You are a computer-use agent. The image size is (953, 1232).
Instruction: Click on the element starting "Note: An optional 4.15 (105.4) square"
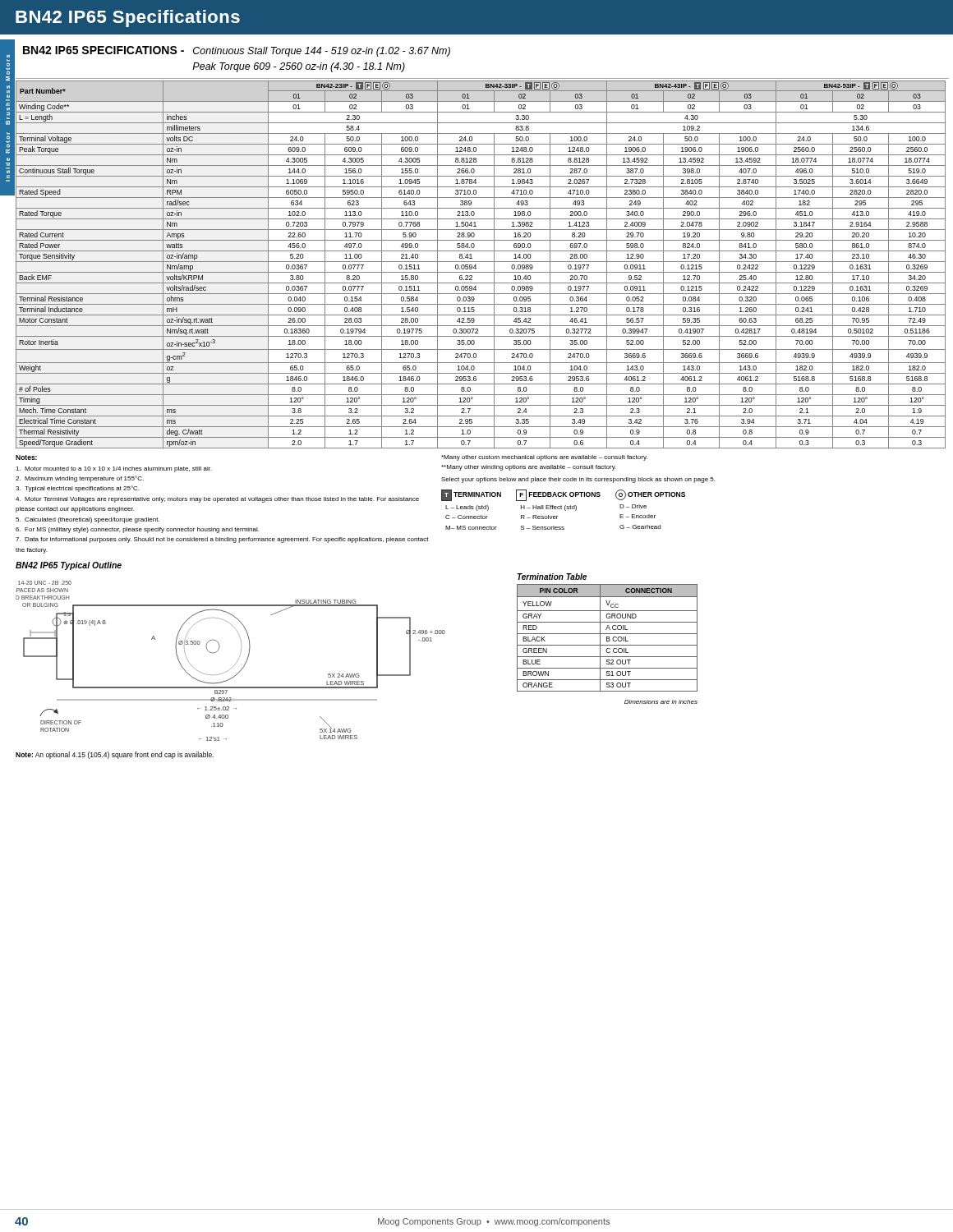[x=115, y=755]
